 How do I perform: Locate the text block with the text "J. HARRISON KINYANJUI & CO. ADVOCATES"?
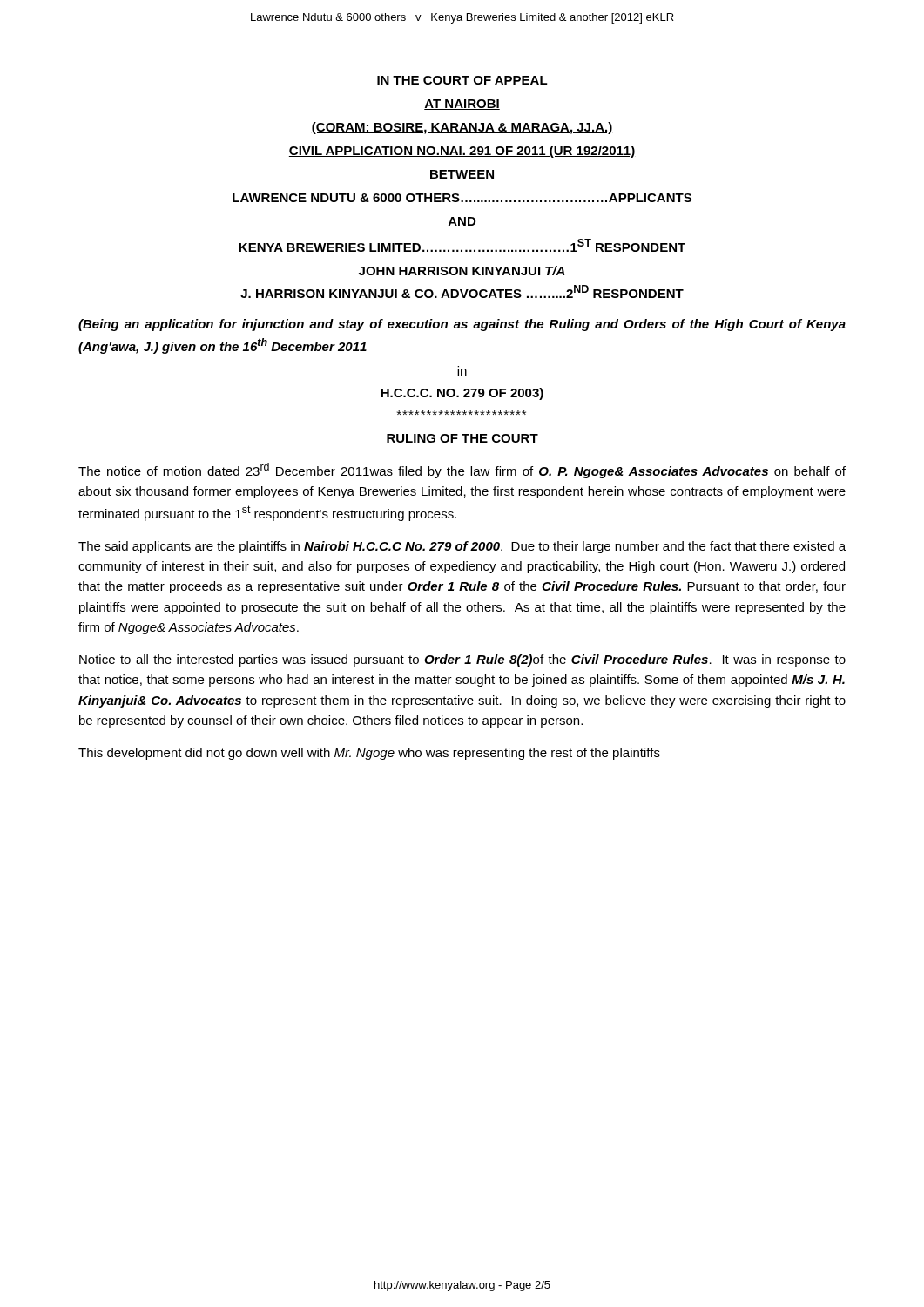tap(462, 292)
